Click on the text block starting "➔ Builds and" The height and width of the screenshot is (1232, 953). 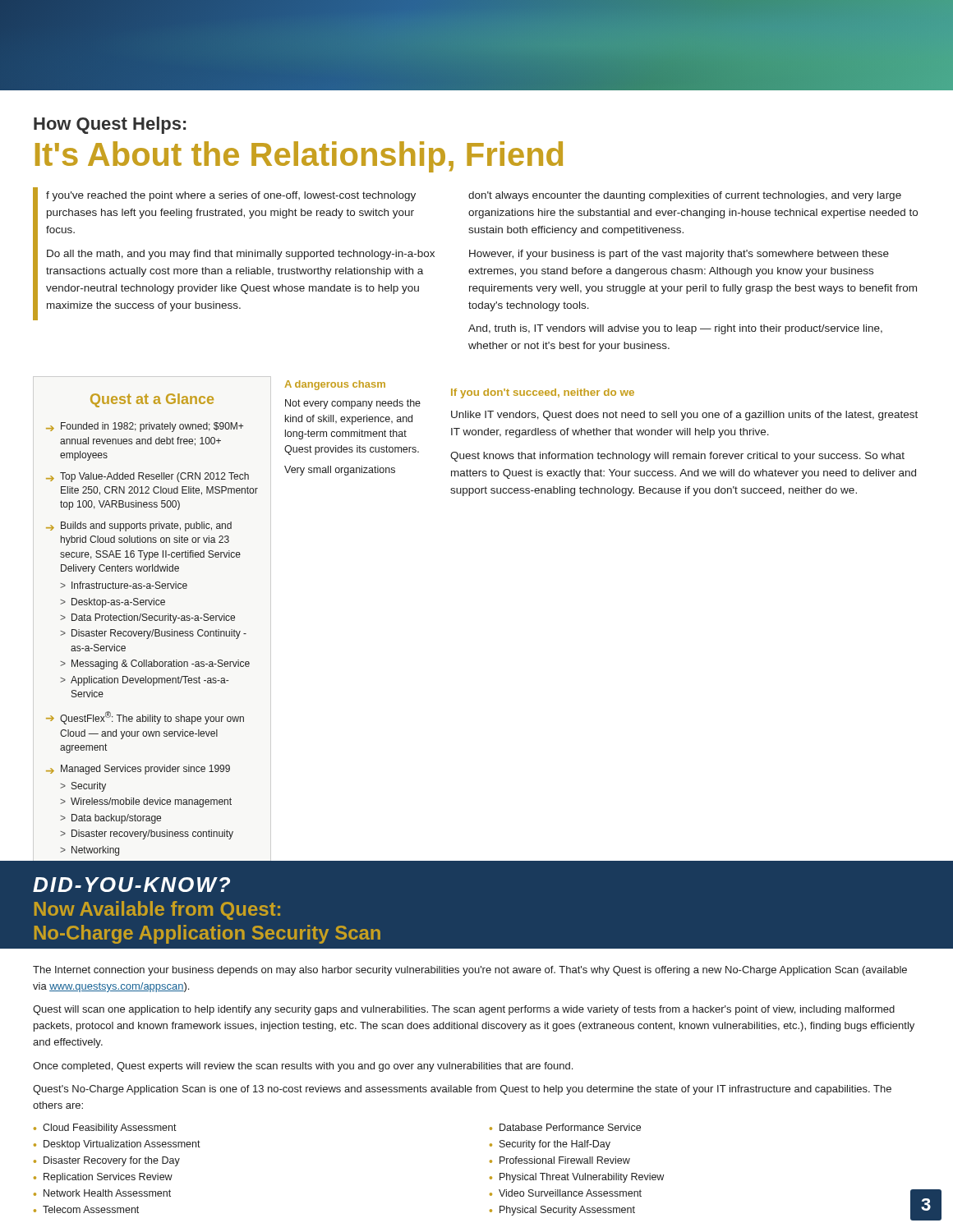coord(152,611)
